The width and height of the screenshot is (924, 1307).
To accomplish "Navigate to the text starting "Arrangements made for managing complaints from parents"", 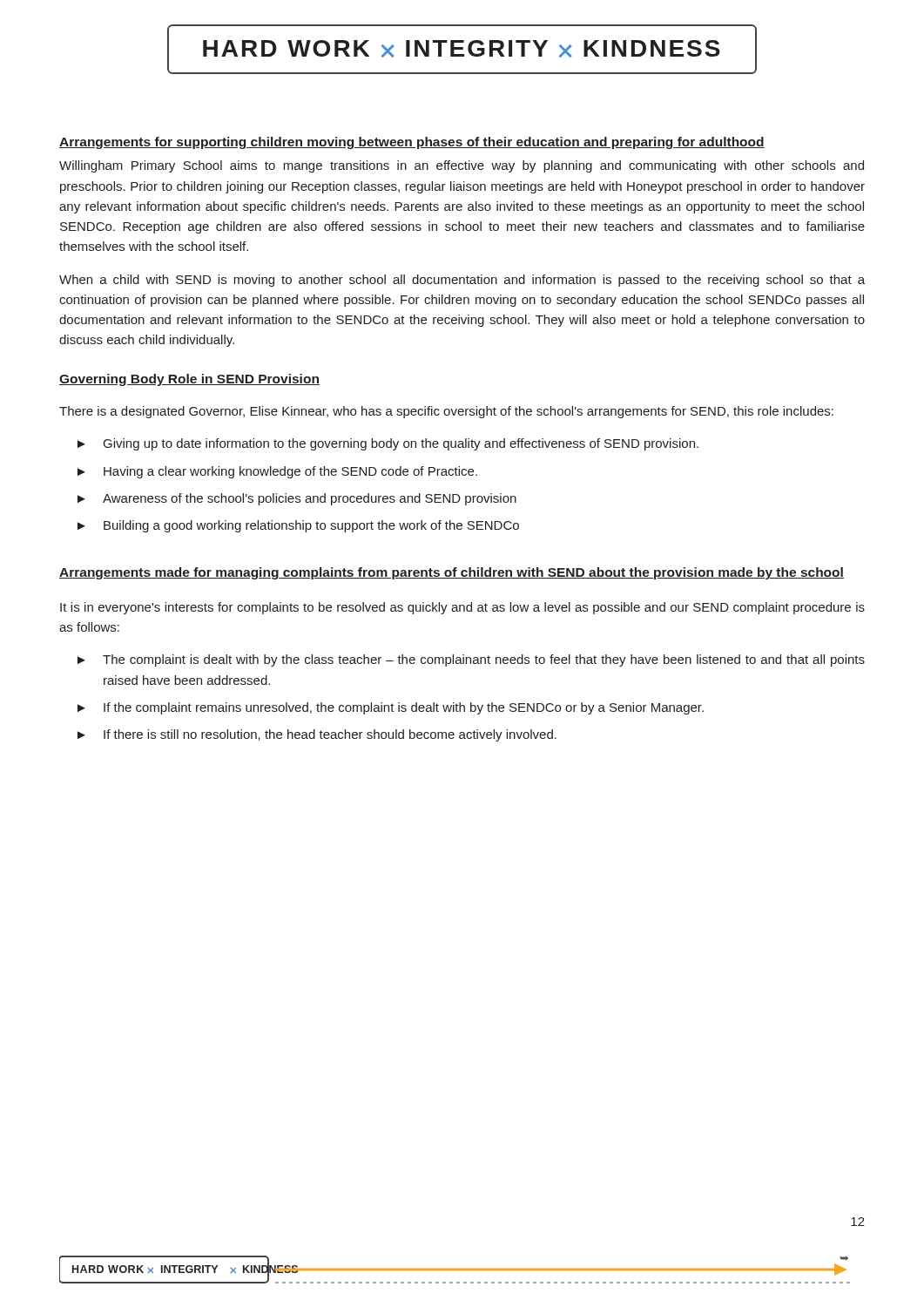I will [x=452, y=572].
